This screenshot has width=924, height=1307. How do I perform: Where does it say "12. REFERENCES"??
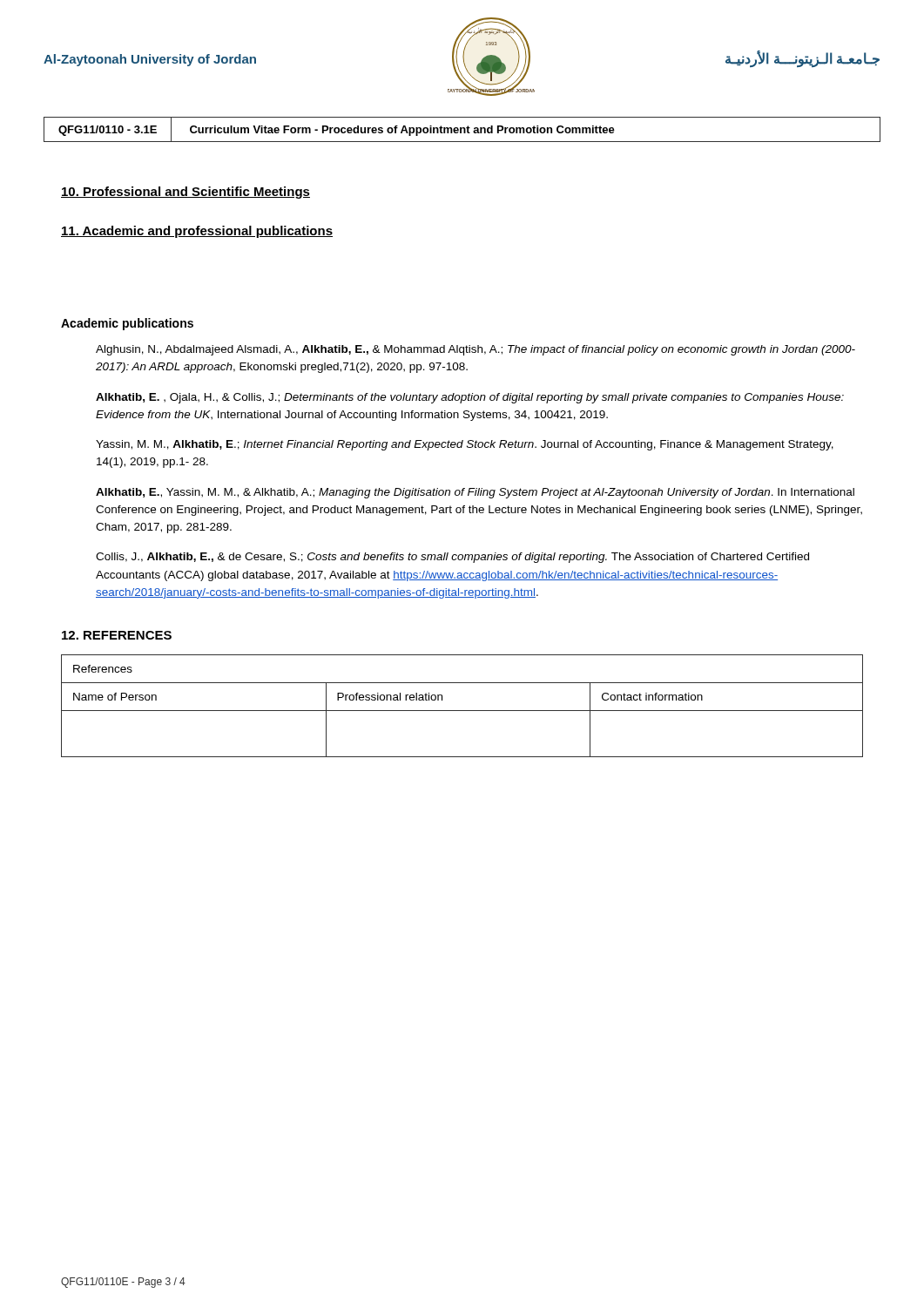tap(117, 635)
